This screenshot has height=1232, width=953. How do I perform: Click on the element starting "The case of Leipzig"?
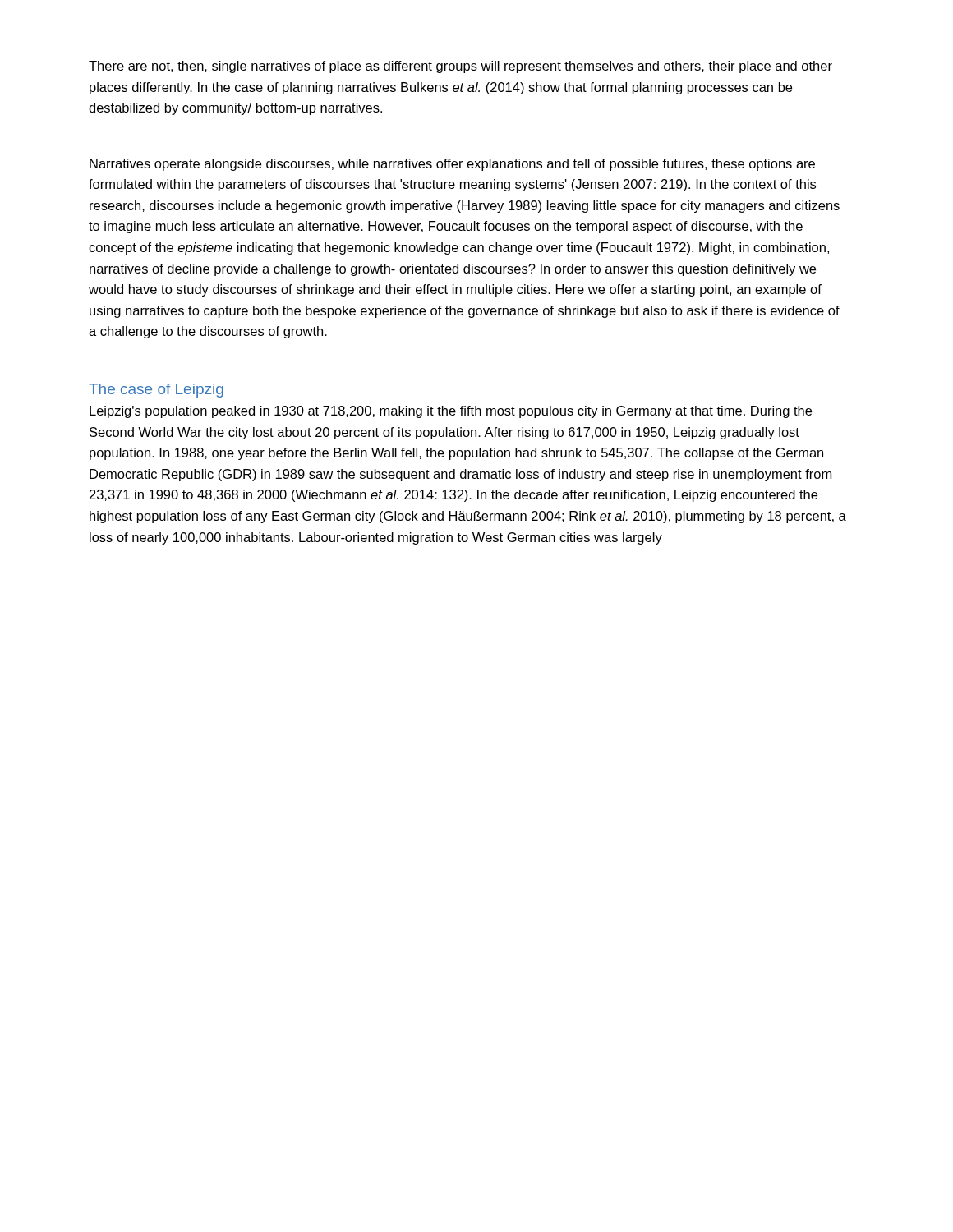tap(156, 389)
